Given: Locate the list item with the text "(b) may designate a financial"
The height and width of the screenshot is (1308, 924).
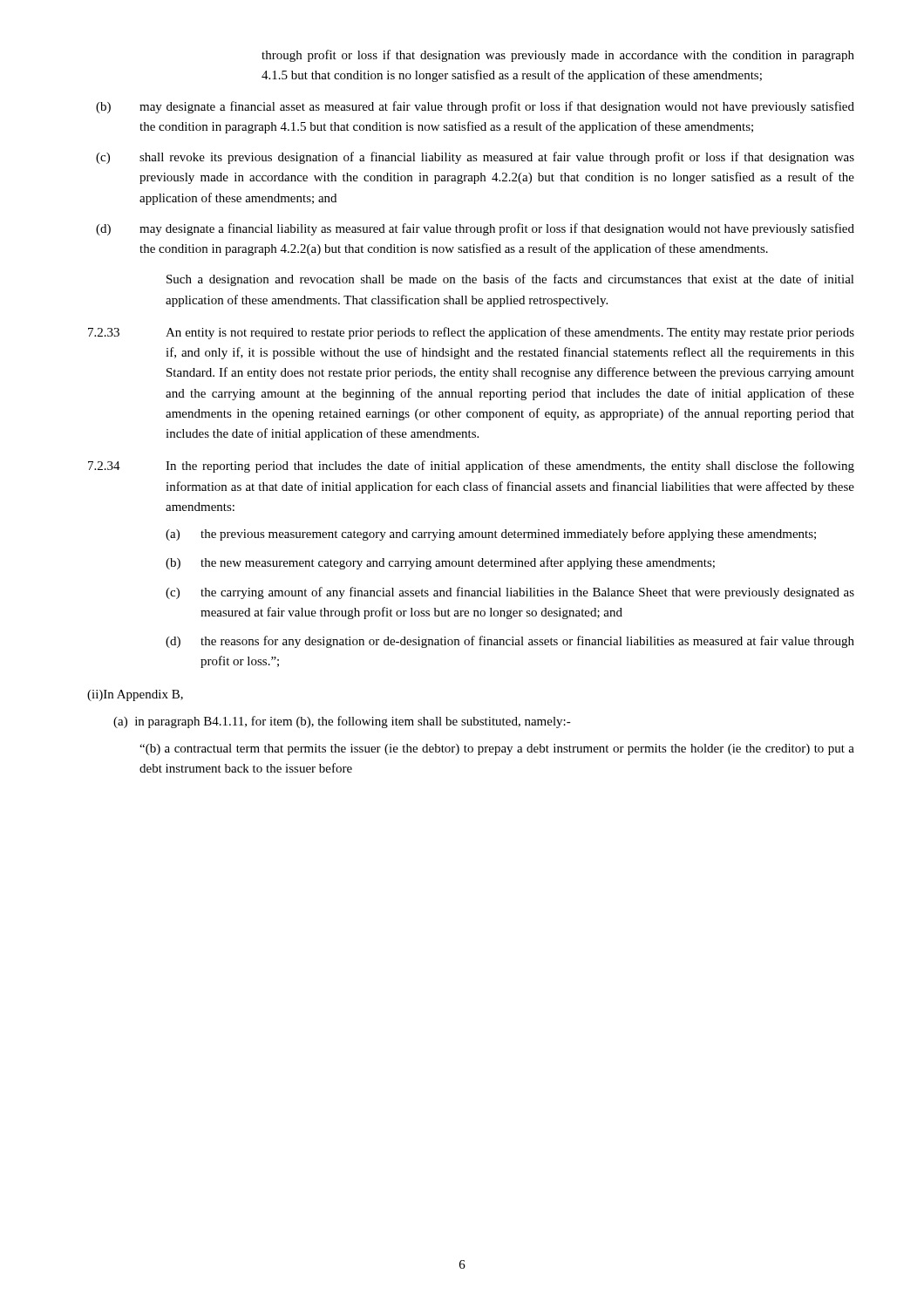Looking at the screenshot, I should pos(471,117).
